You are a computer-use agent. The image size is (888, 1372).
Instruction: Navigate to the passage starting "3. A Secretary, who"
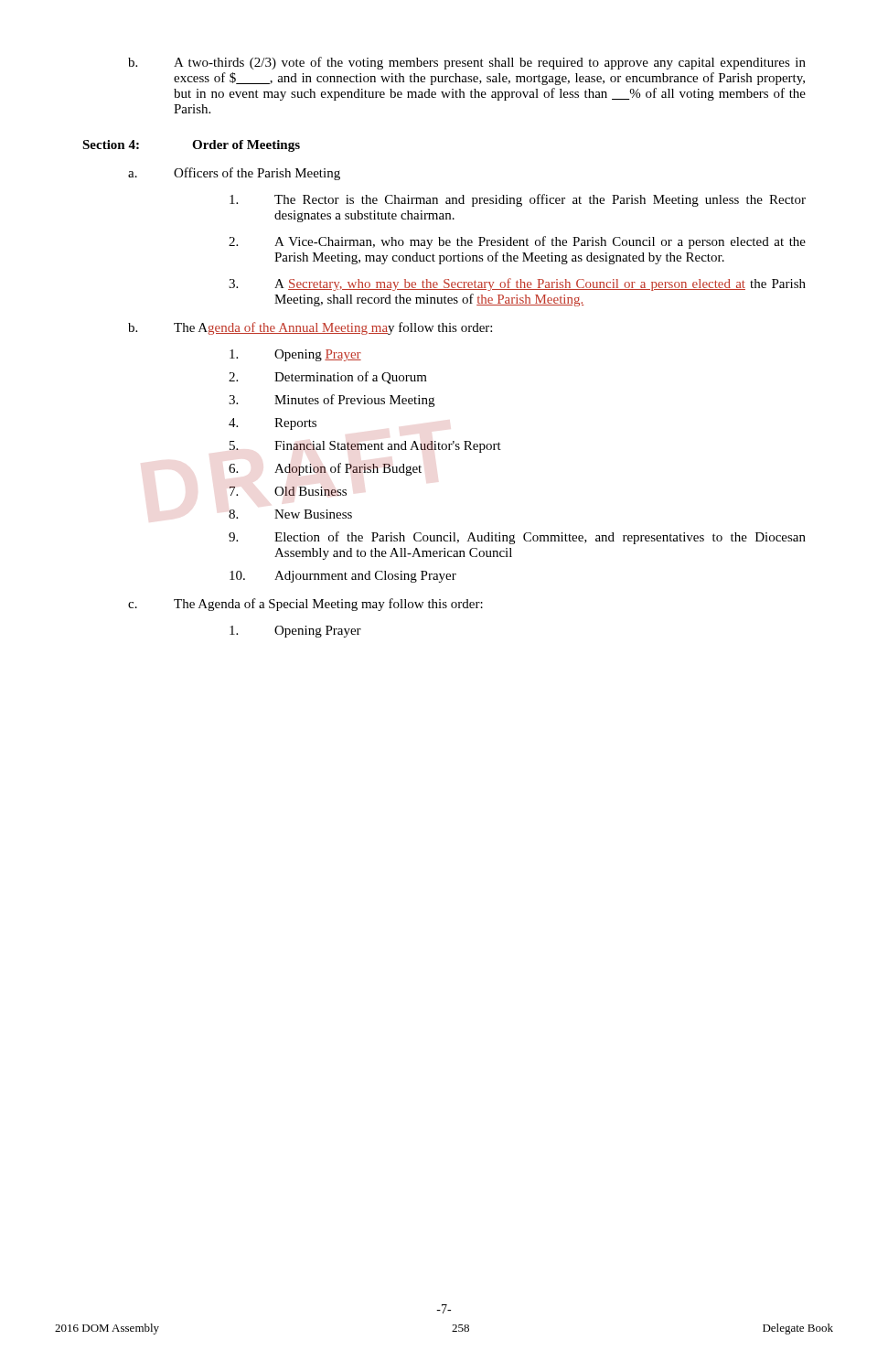click(517, 292)
